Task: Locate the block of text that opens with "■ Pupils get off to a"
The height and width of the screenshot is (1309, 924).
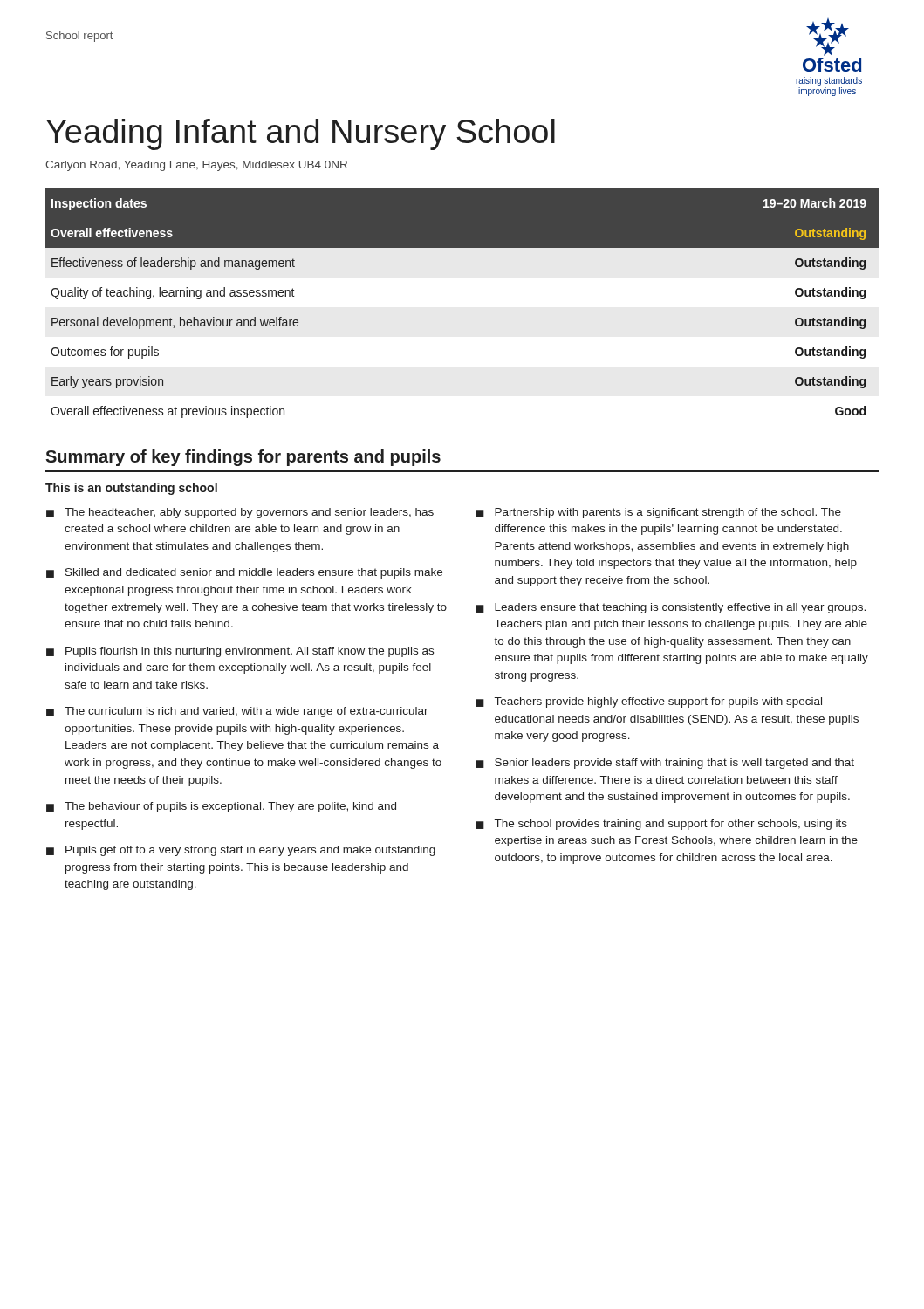Action: pos(247,867)
